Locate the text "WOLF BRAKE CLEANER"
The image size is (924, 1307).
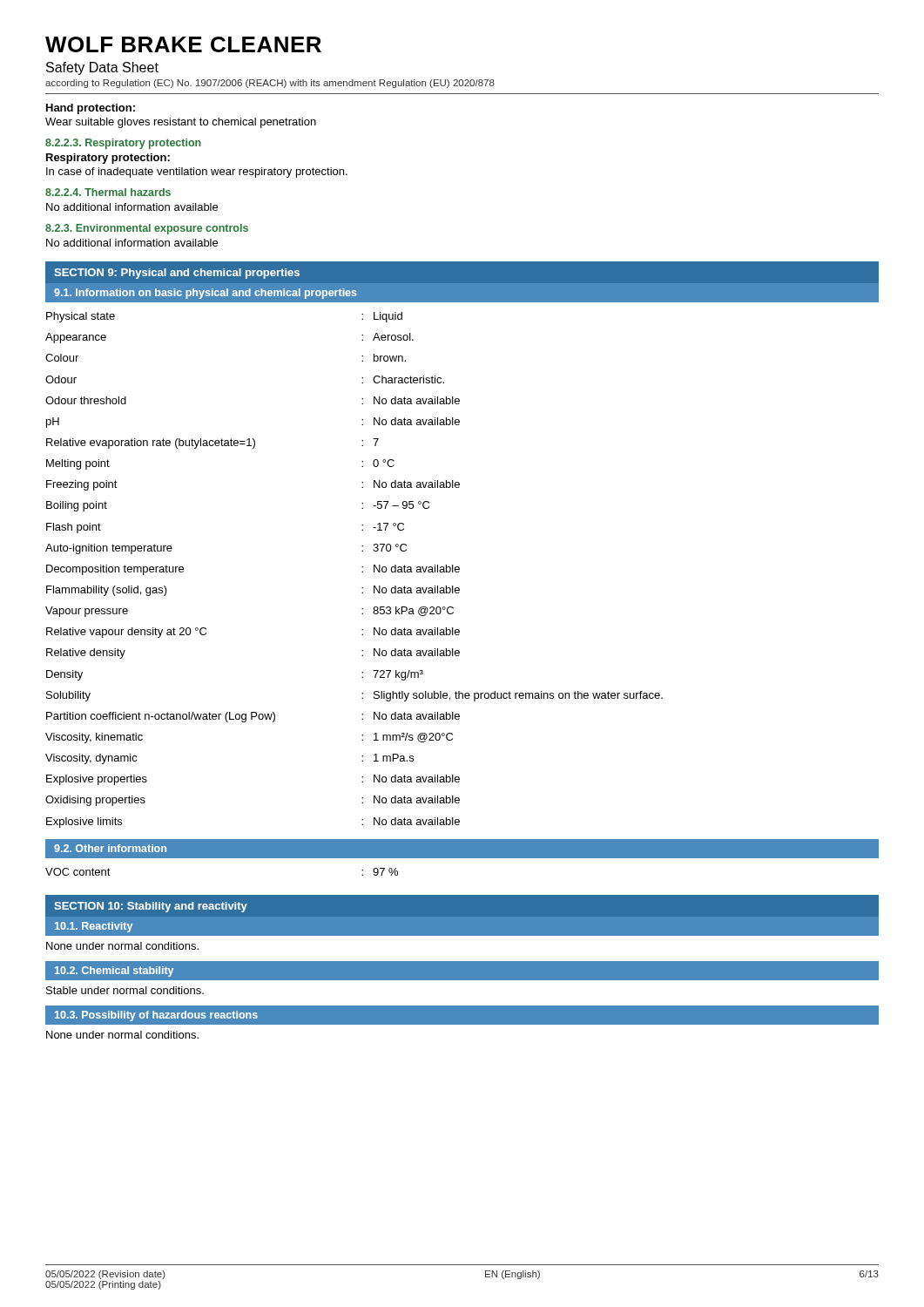click(x=183, y=44)
